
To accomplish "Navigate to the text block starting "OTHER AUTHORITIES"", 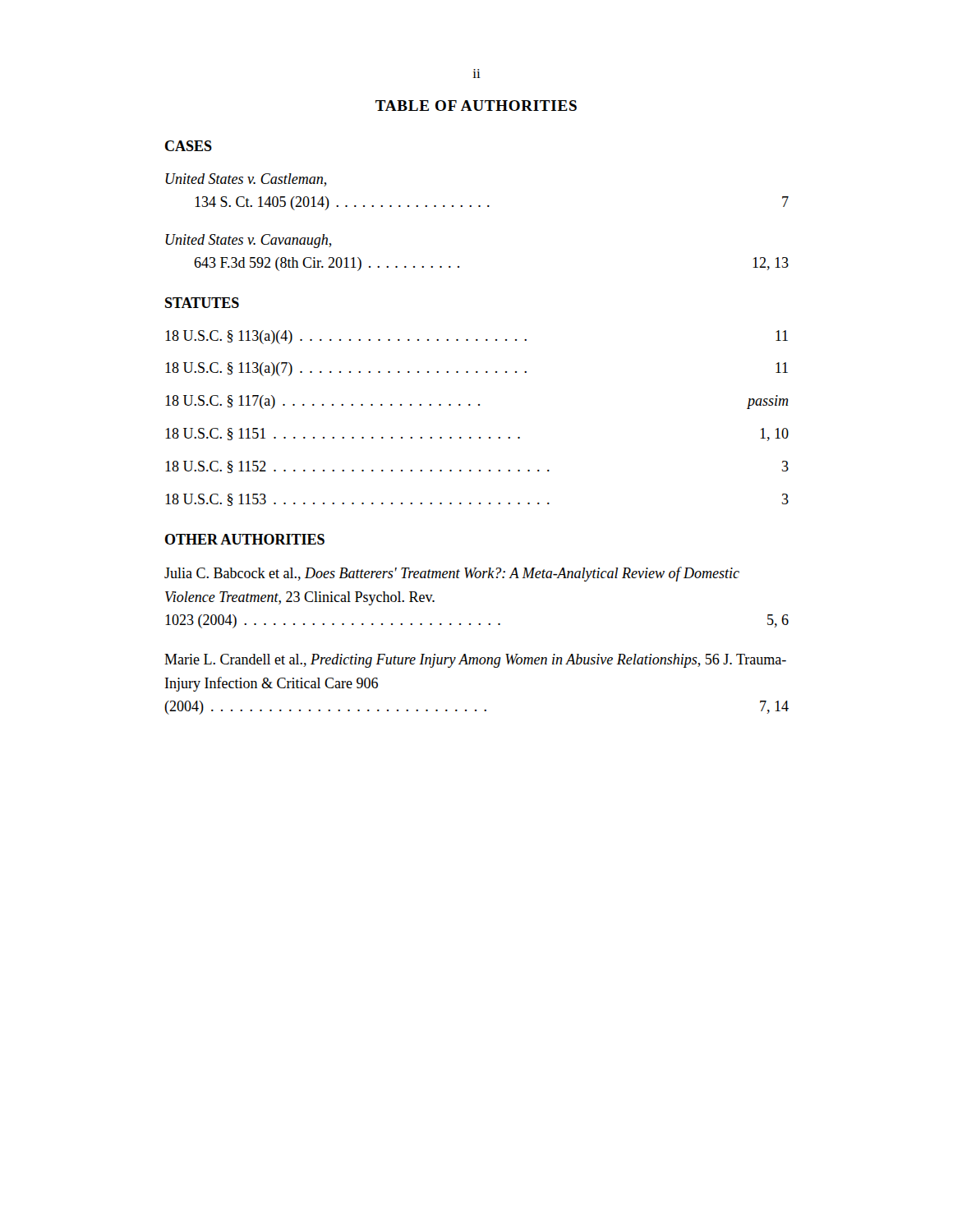I will point(245,540).
